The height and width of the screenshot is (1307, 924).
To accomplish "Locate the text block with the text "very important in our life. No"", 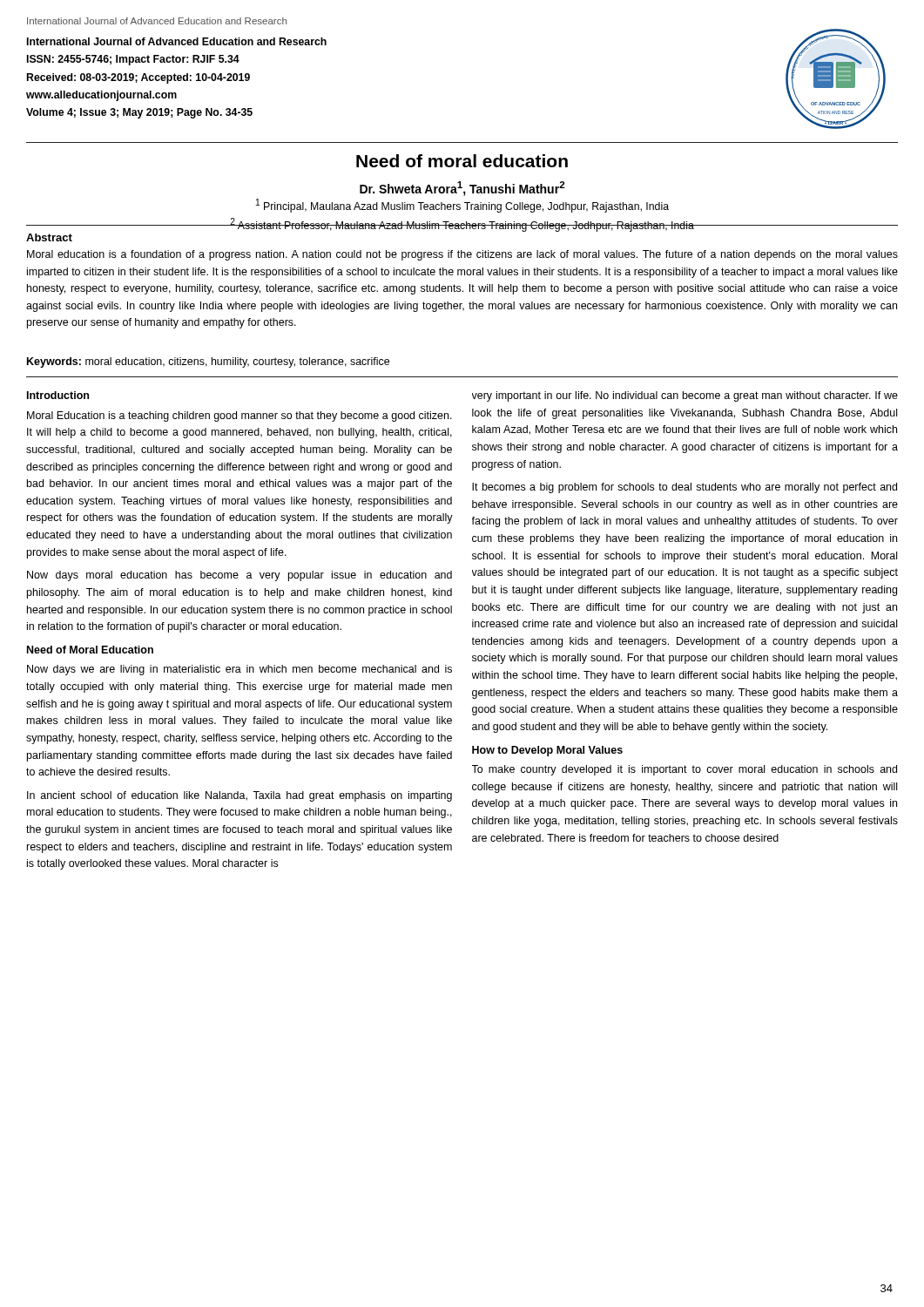I will point(685,430).
